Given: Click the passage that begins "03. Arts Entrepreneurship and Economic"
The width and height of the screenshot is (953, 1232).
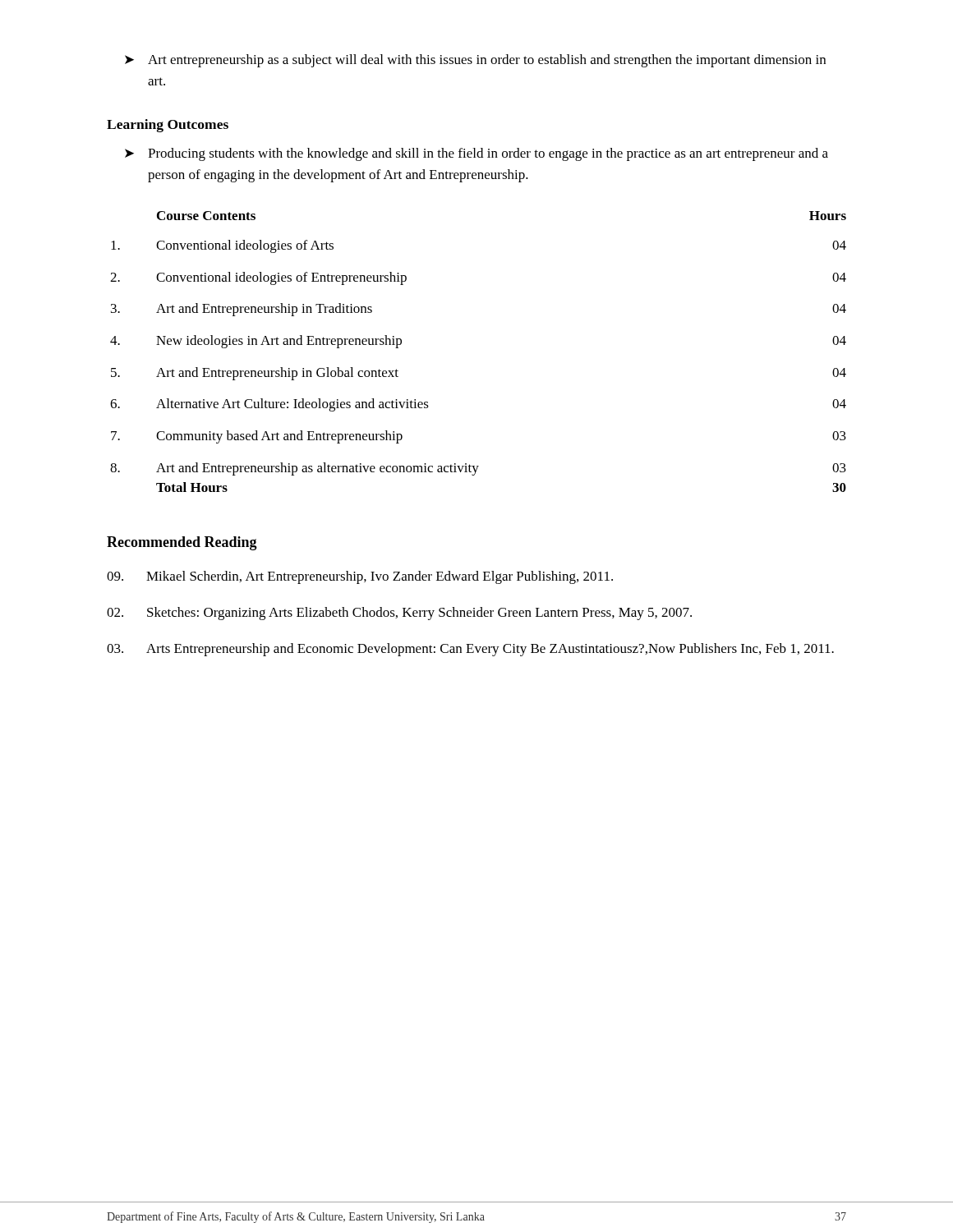Looking at the screenshot, I should pos(476,649).
